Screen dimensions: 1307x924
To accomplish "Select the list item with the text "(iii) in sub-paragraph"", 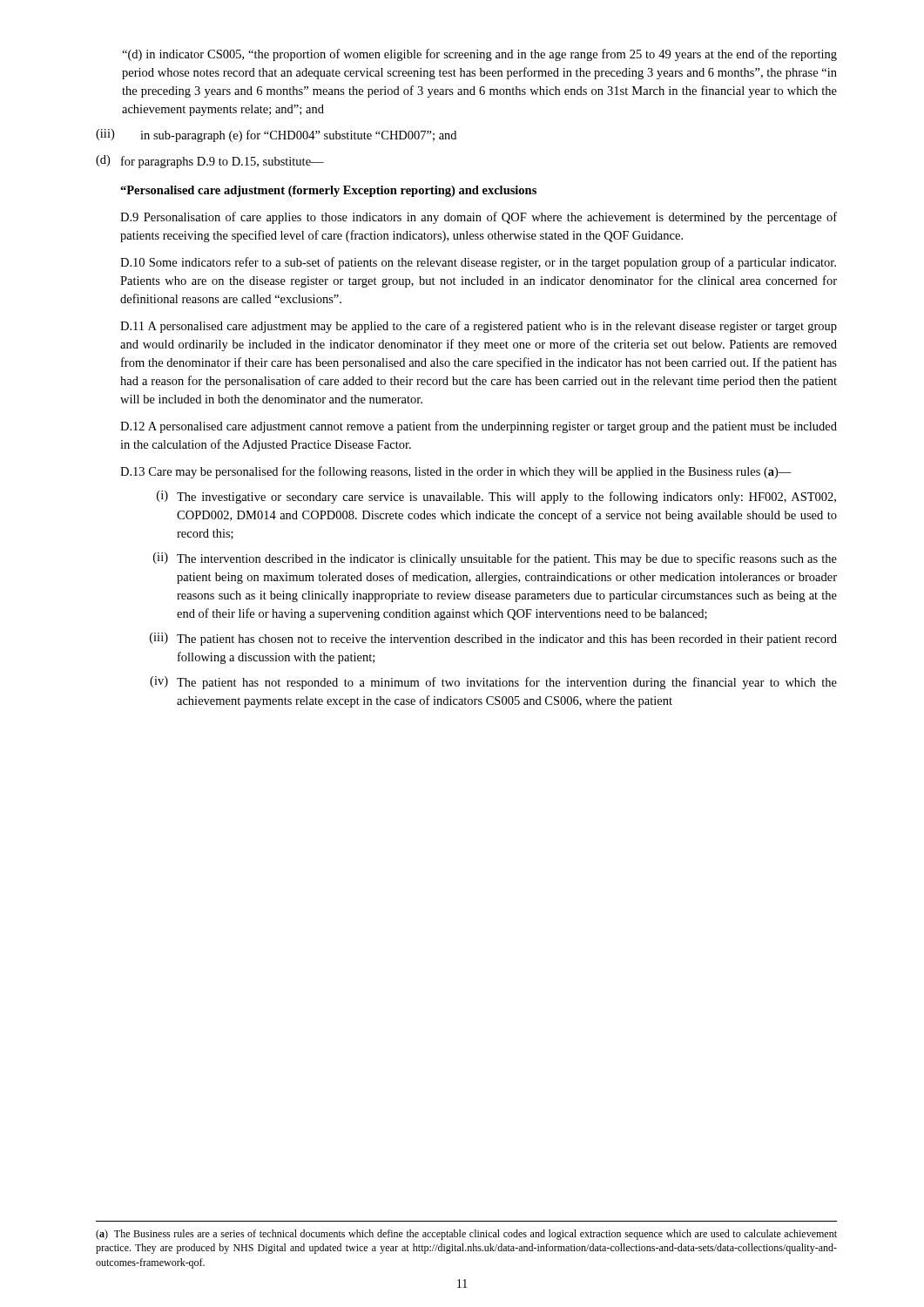I will pyautogui.click(x=466, y=136).
